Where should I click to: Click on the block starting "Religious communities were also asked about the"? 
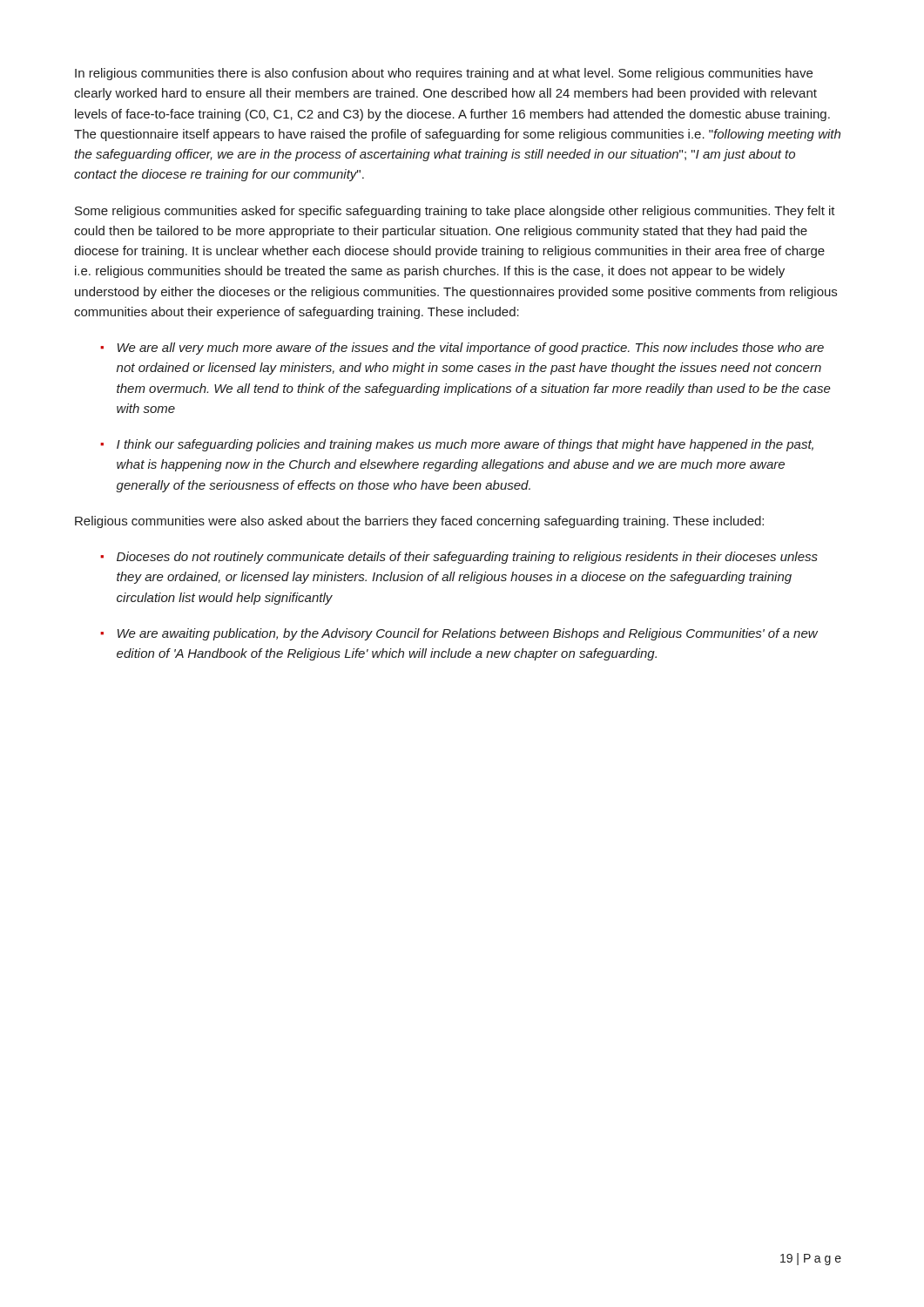[420, 520]
